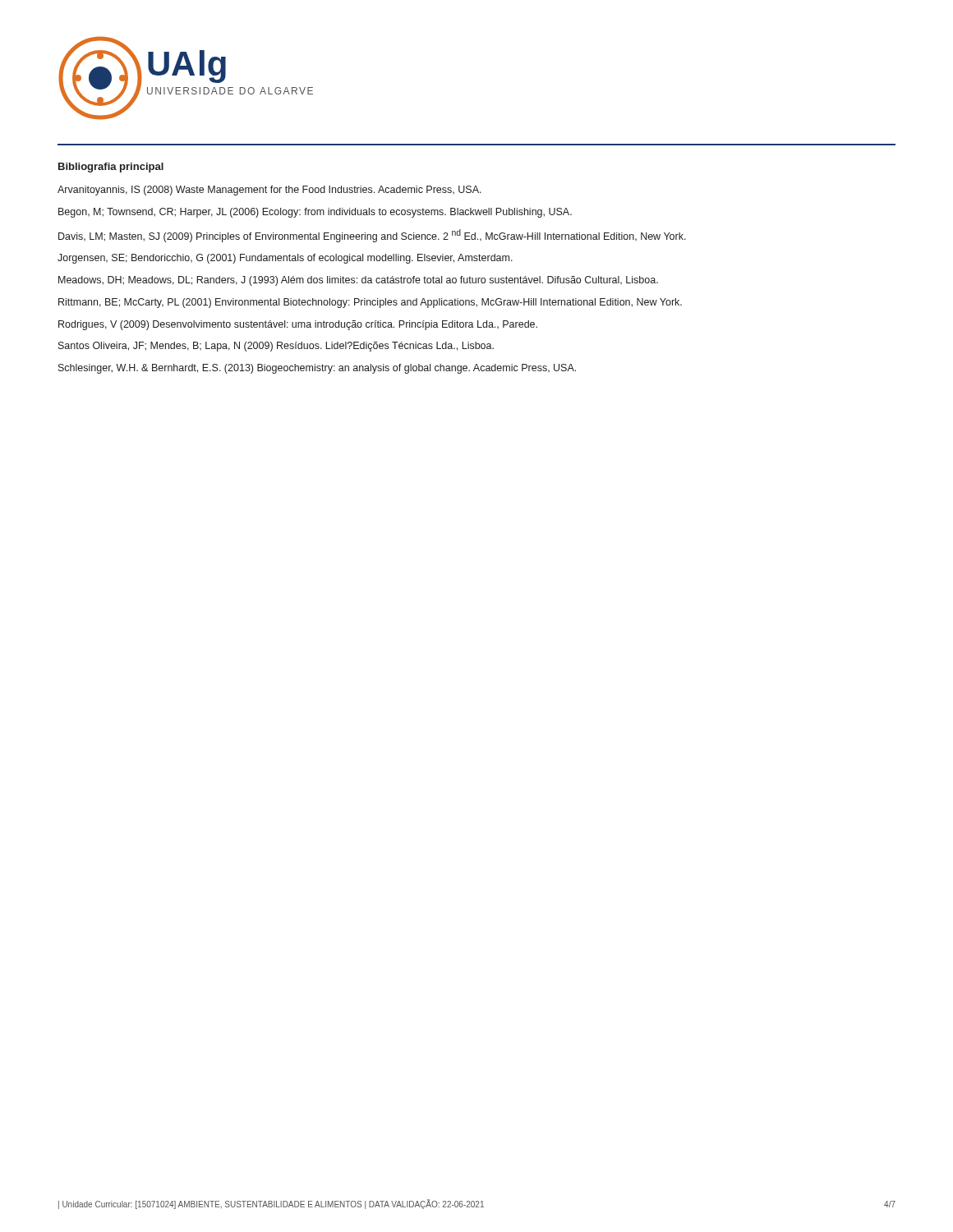This screenshot has height=1232, width=953.
Task: Click on the list item containing "Rodrigues, V (2009) Desenvolvimento sustentável:"
Action: coord(298,324)
